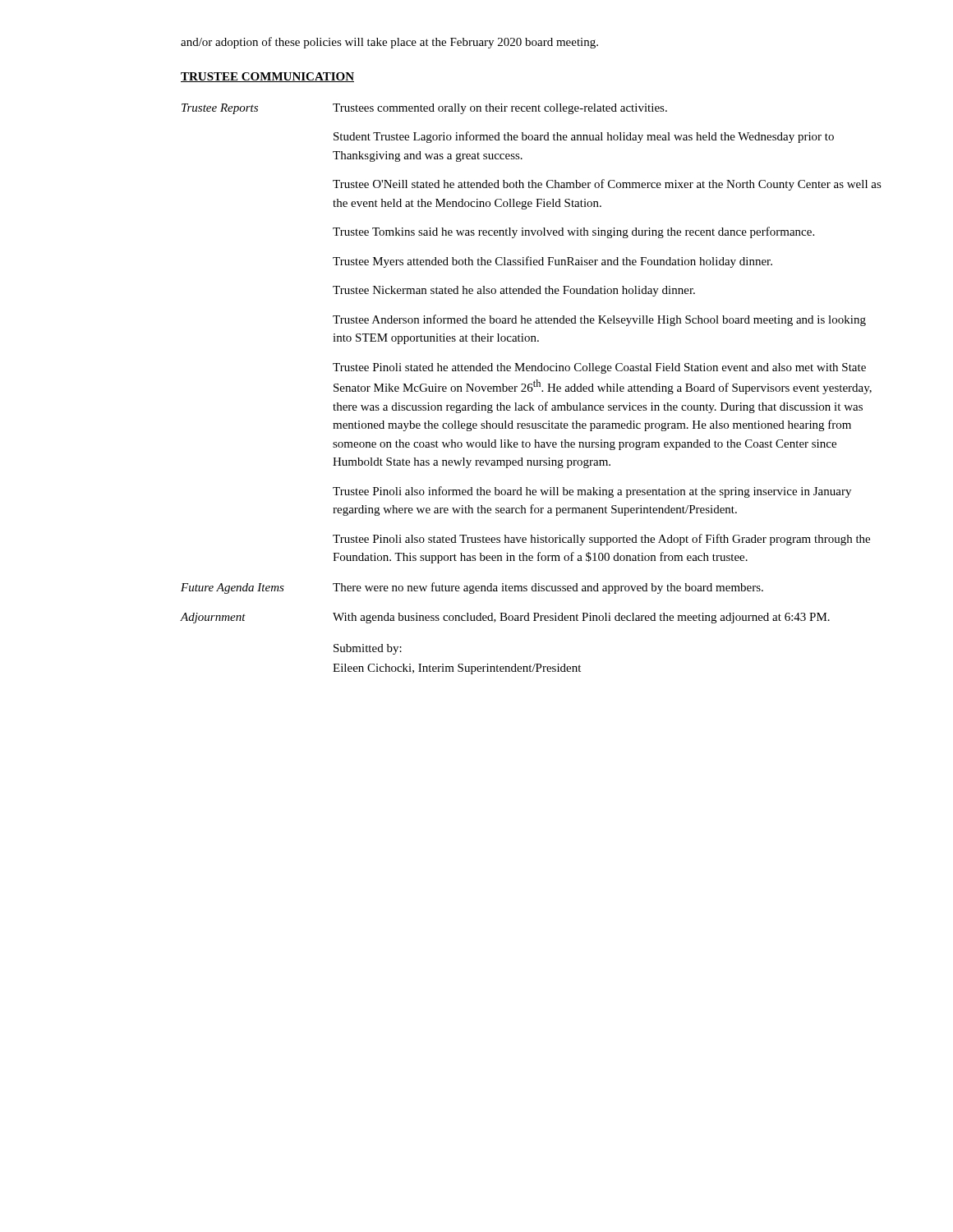Find the block on this page that starts "Trustees commented orally on"
The height and width of the screenshot is (1232, 953).
tap(610, 332)
